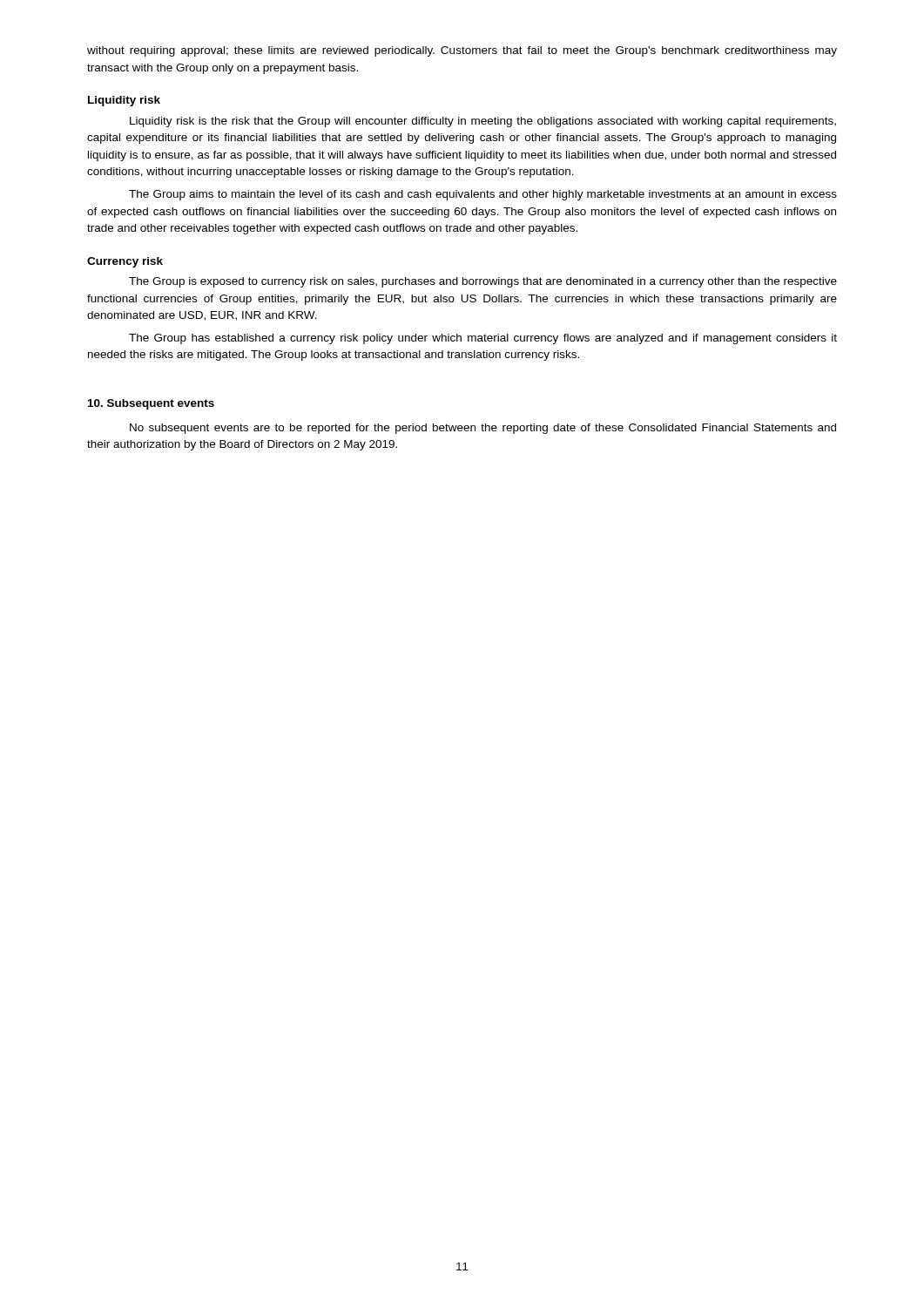Find the text starting "Currency risk"

(125, 262)
